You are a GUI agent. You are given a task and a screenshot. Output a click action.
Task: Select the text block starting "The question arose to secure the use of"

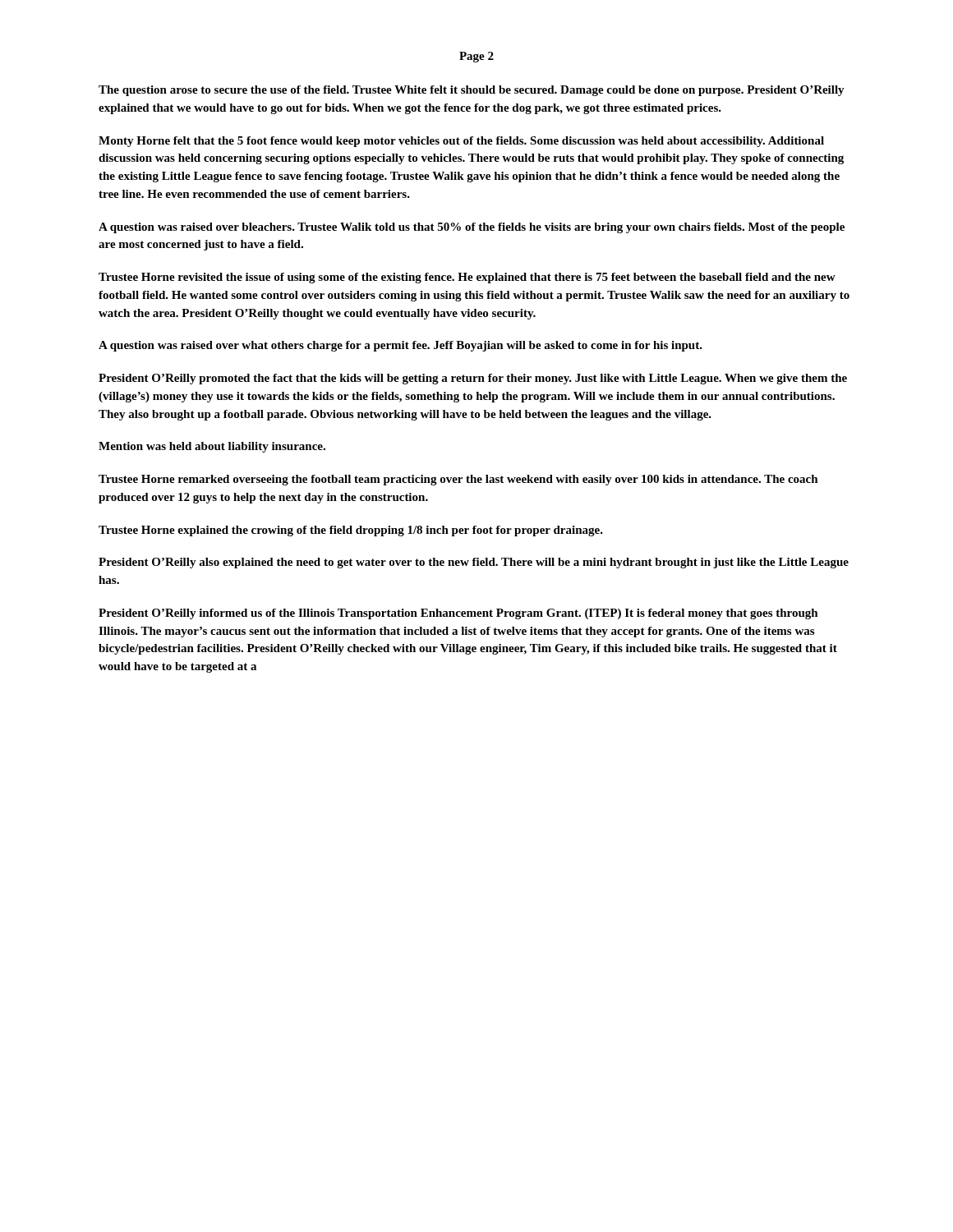point(471,98)
